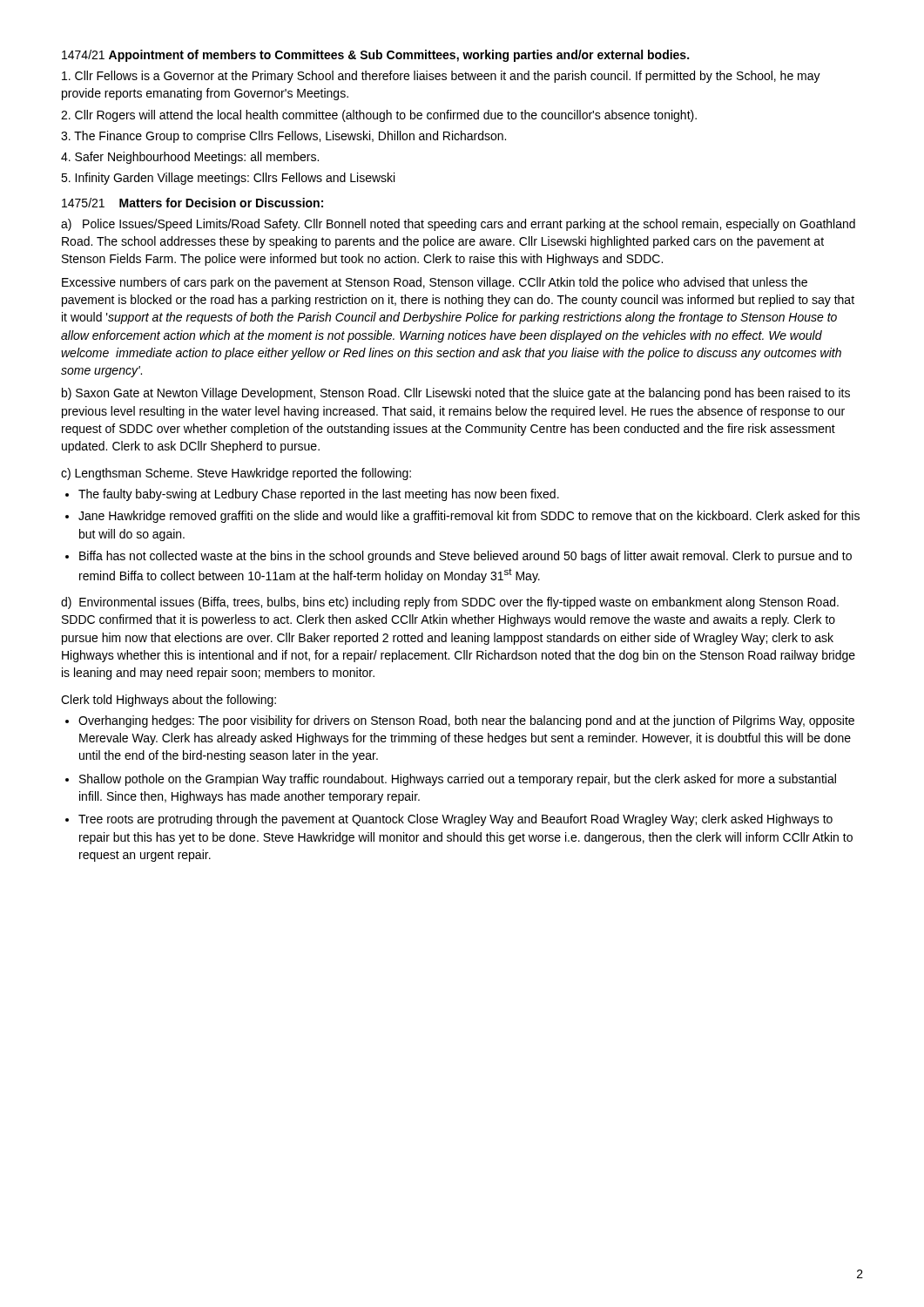Locate the text starting "Jane Hawkridge removed"

469,525
